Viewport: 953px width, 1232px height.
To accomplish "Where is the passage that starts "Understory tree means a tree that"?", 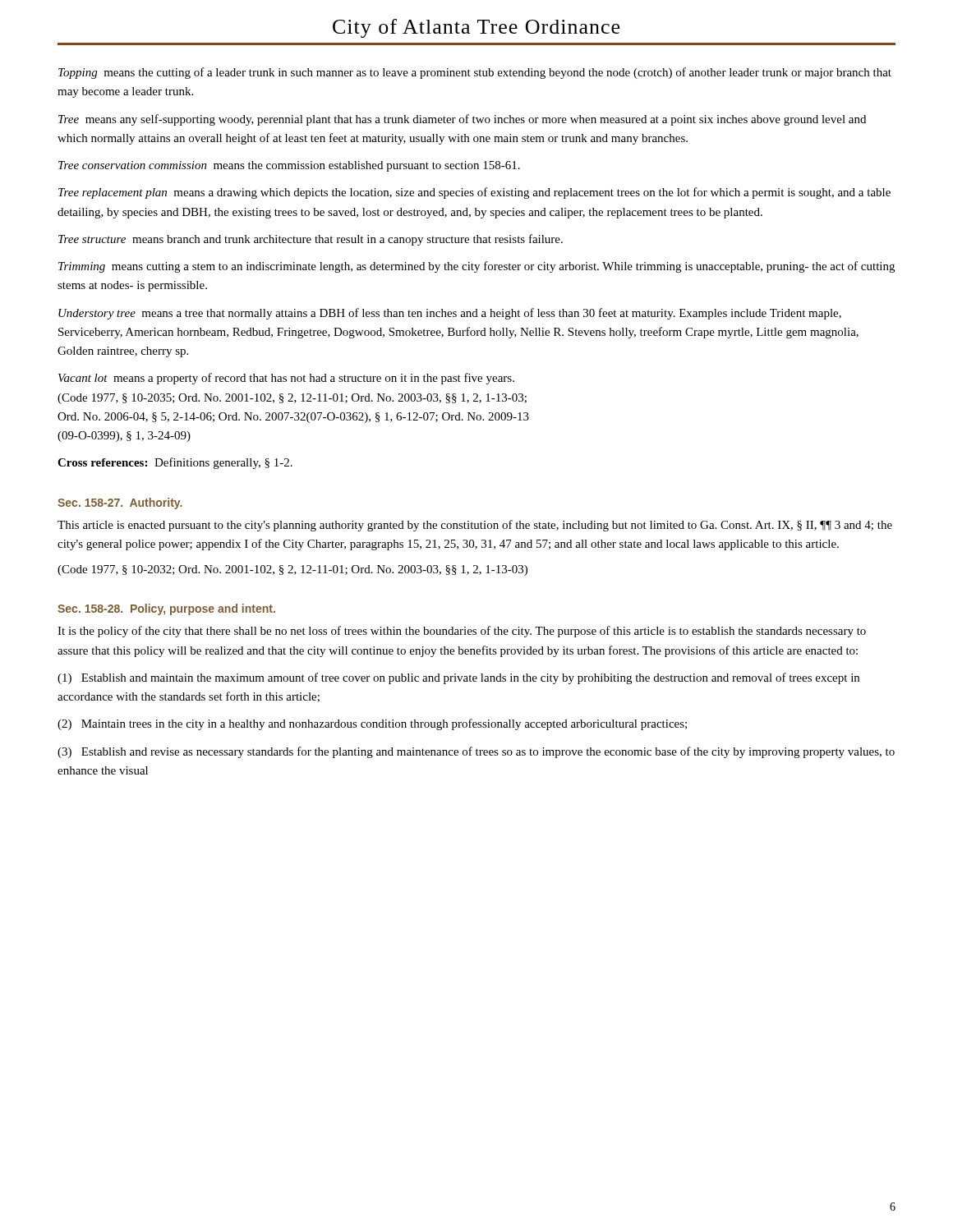I will click(x=476, y=332).
